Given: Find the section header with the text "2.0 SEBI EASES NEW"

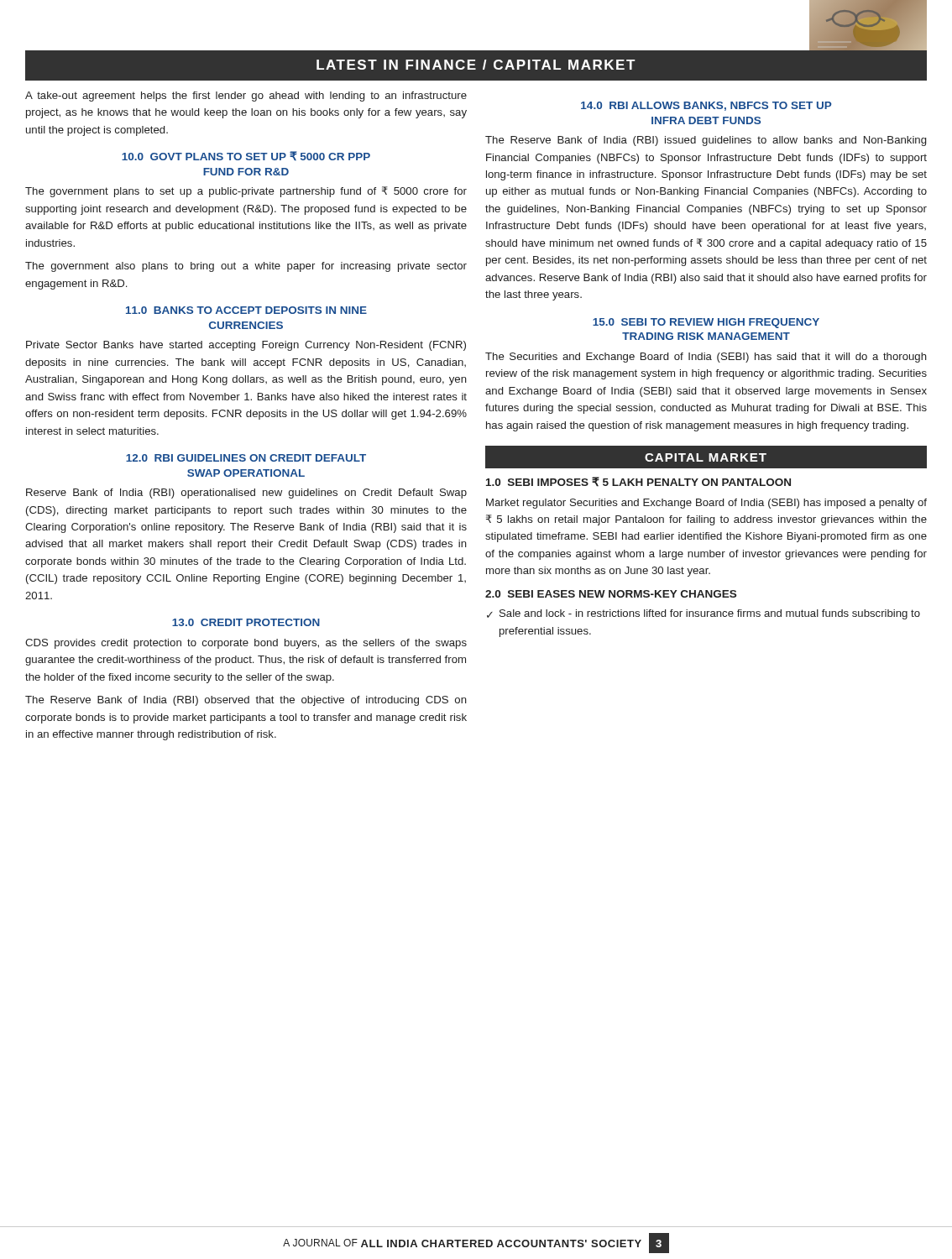Looking at the screenshot, I should (x=611, y=594).
